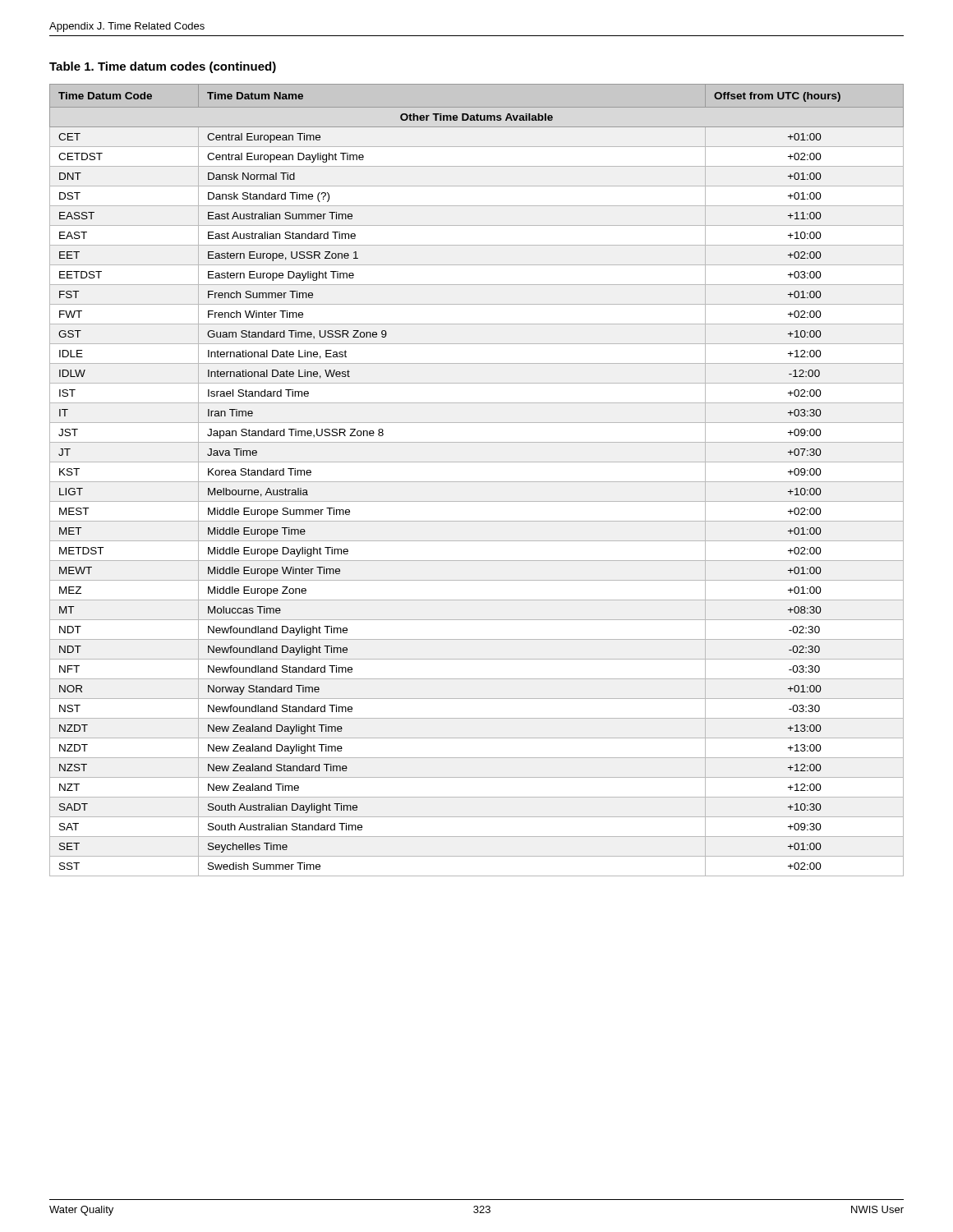Locate the title that opens with "Table 1. Time datum"
The width and height of the screenshot is (953, 1232).
163,66
